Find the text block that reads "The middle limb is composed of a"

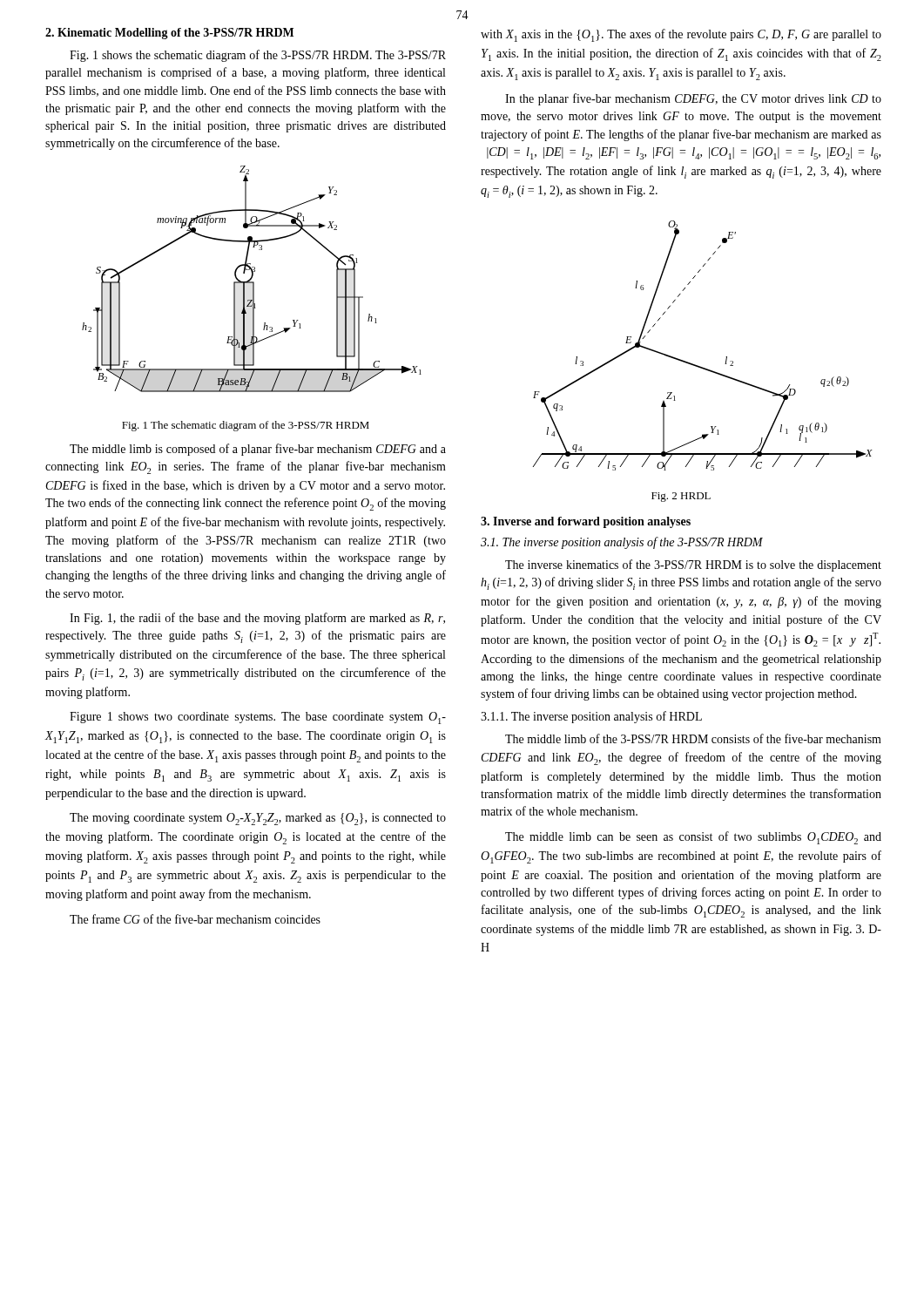pos(246,521)
